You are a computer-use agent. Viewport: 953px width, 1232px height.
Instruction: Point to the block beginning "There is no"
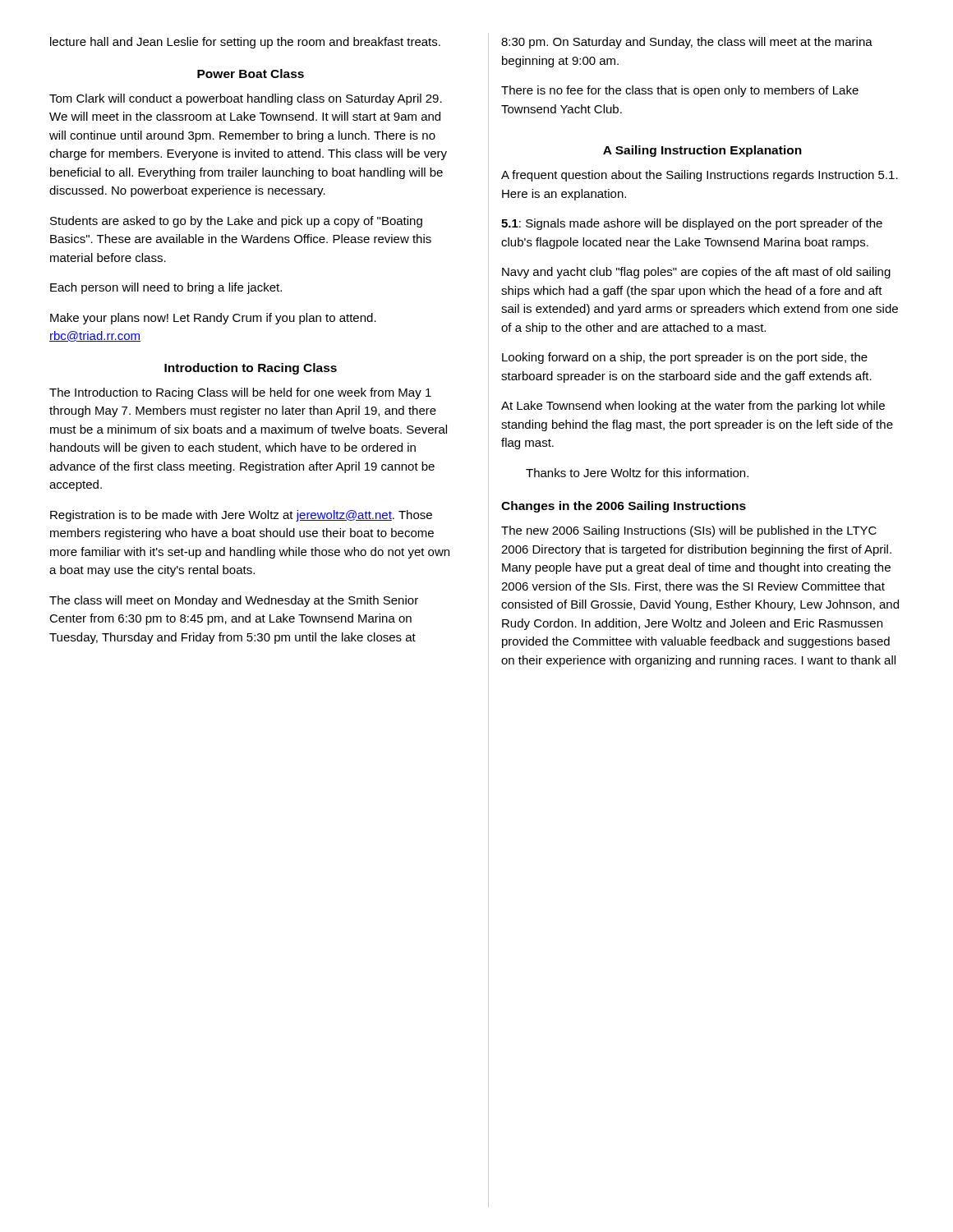tap(702, 100)
